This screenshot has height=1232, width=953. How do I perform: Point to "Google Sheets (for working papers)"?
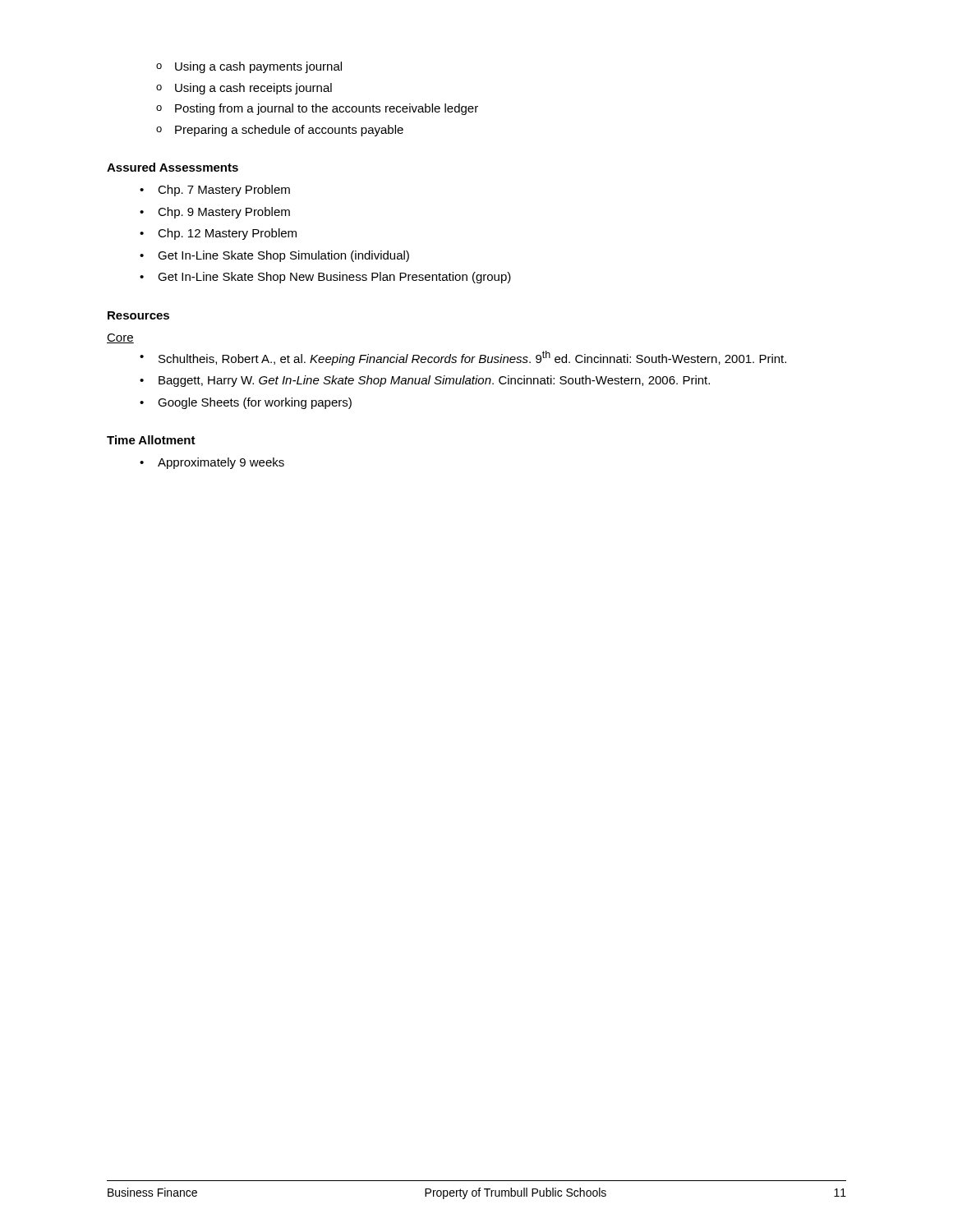tap(246, 403)
